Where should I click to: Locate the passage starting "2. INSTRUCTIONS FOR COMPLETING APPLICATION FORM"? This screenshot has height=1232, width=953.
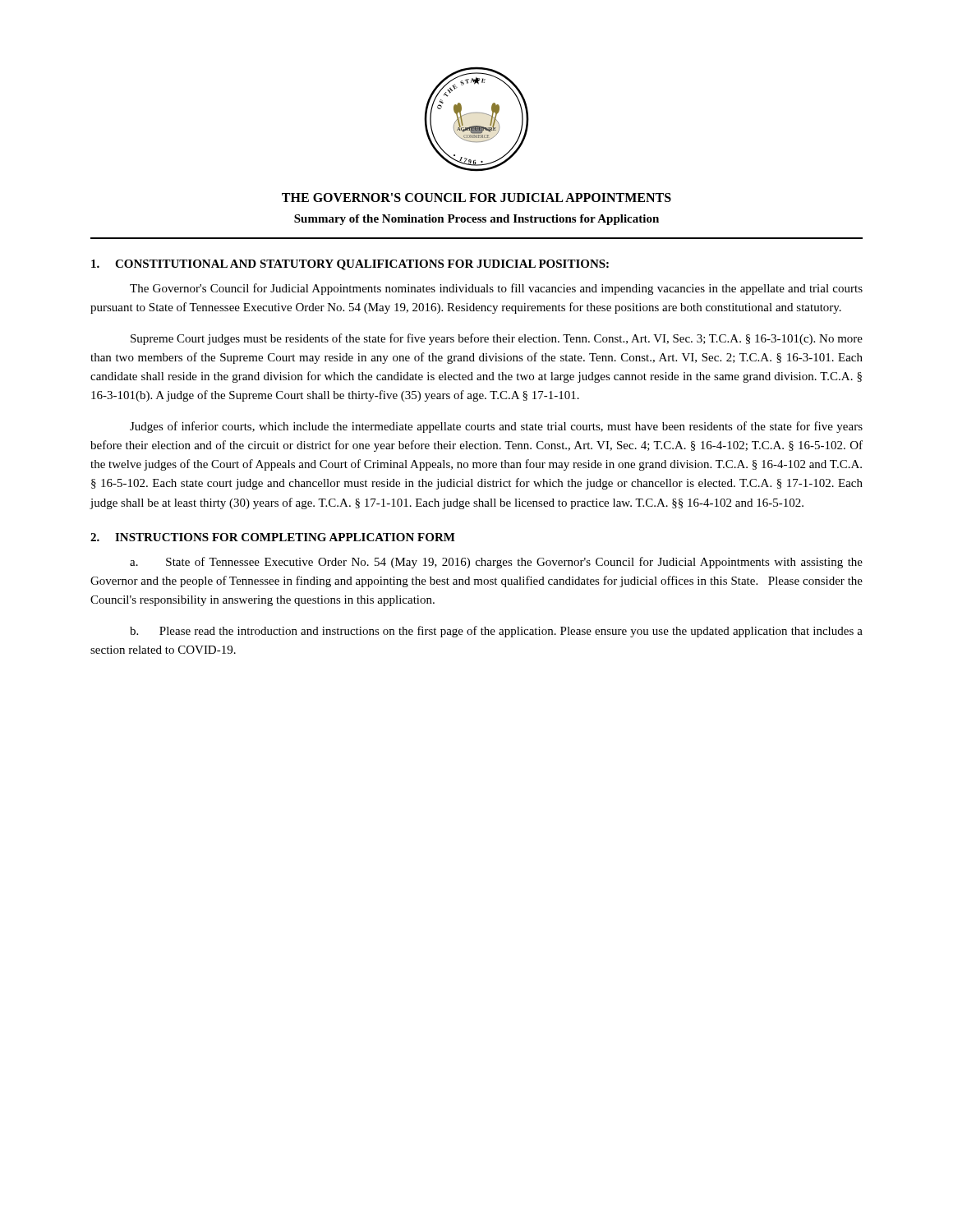[x=273, y=537]
